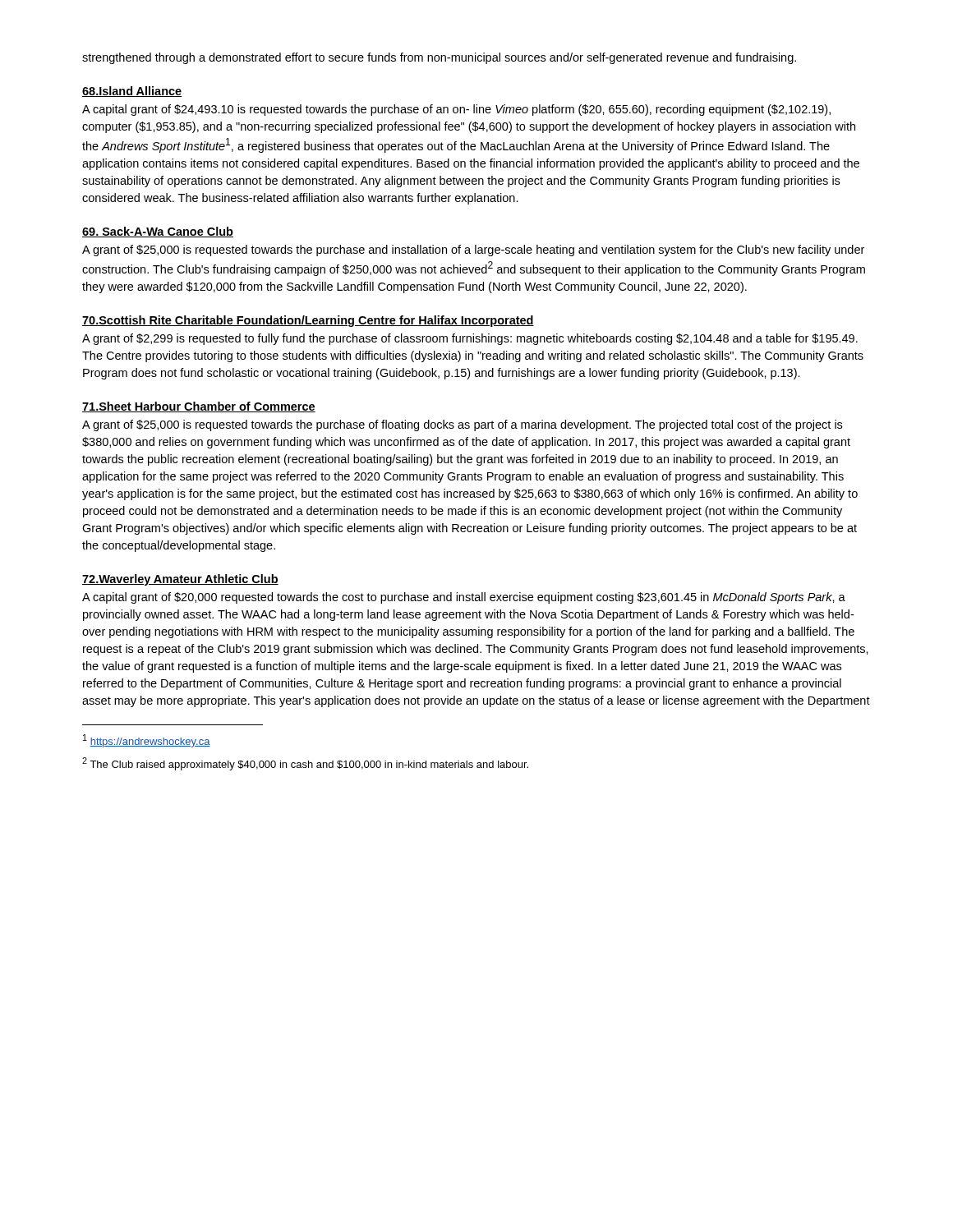Navigate to the block starting "70.Scottish Rite Charitable Foundation/Learning Centre for"
Viewport: 953px width, 1232px height.
pos(308,320)
